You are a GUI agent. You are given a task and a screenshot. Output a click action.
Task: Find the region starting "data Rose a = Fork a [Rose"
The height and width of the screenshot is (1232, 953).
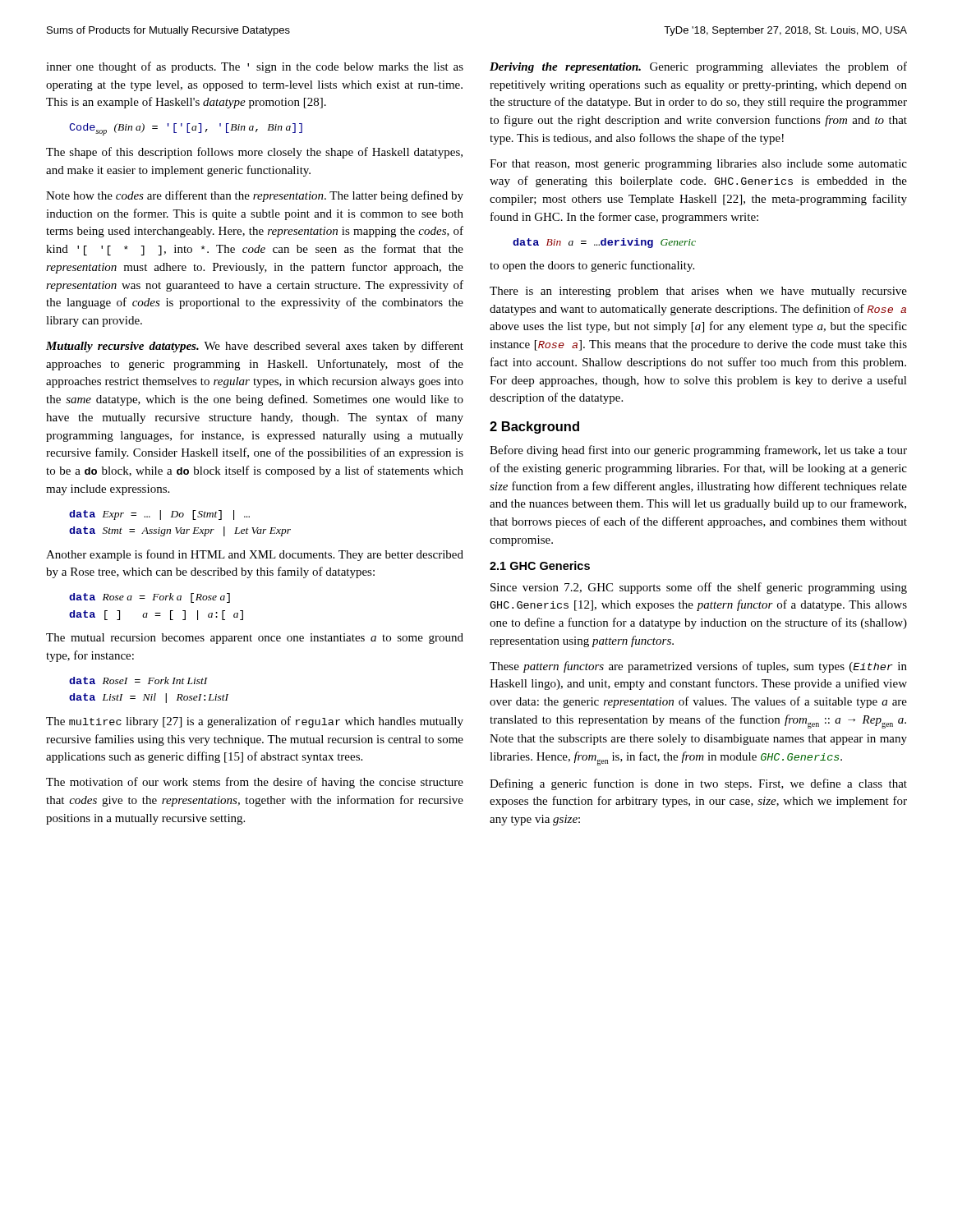[x=150, y=598]
